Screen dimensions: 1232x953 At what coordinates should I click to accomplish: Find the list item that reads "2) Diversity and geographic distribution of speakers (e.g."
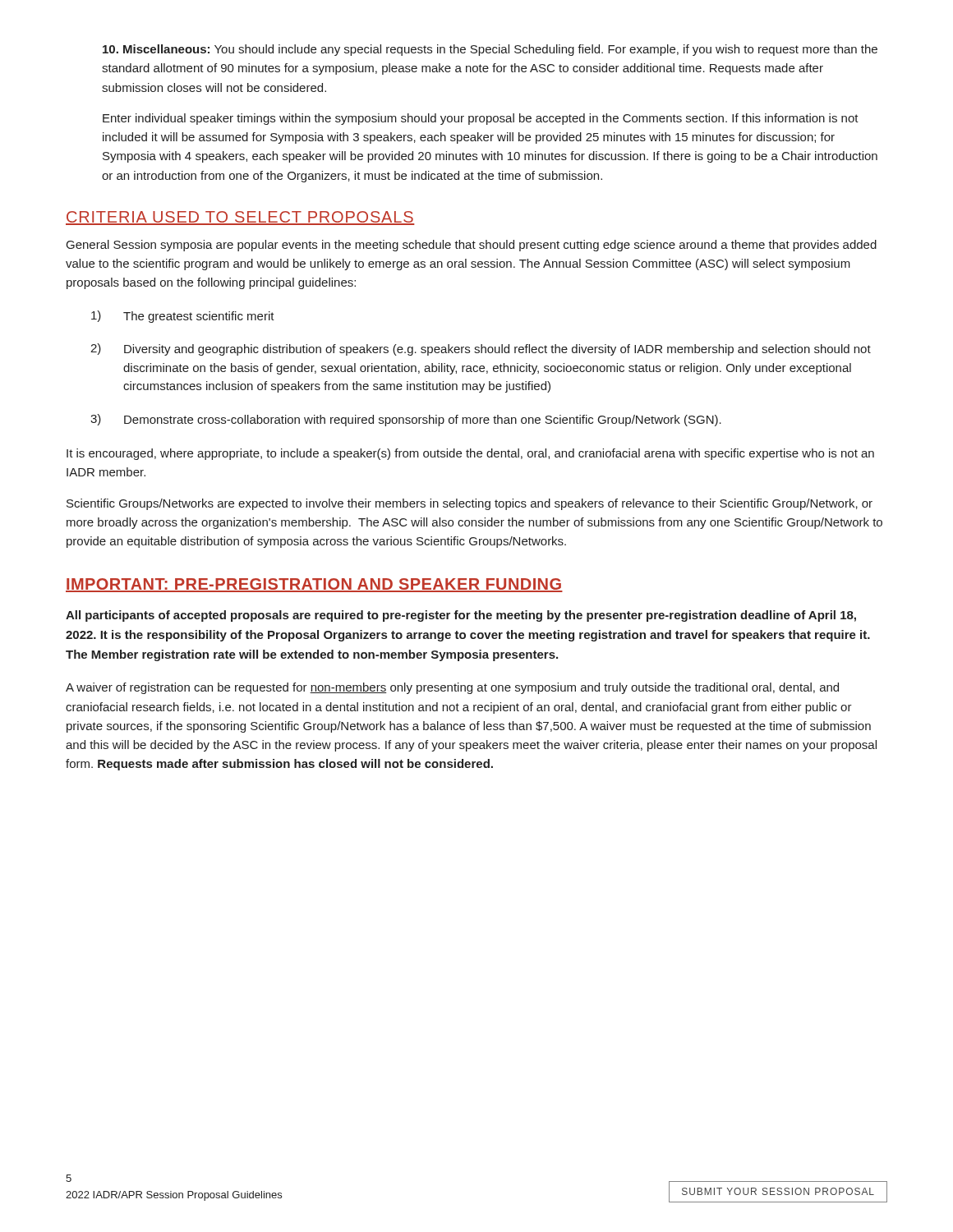489,368
